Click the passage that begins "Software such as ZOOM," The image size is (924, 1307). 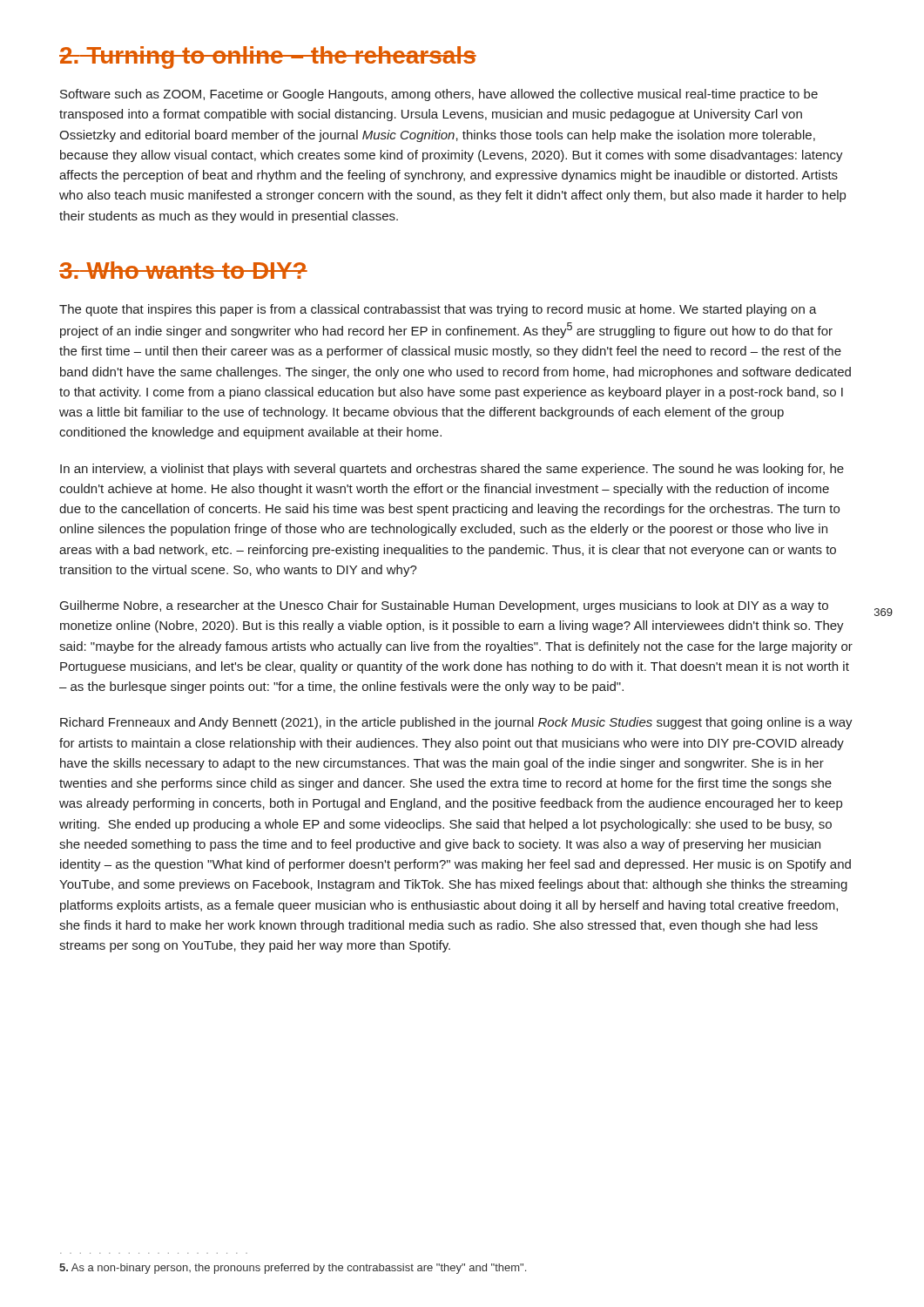(453, 154)
